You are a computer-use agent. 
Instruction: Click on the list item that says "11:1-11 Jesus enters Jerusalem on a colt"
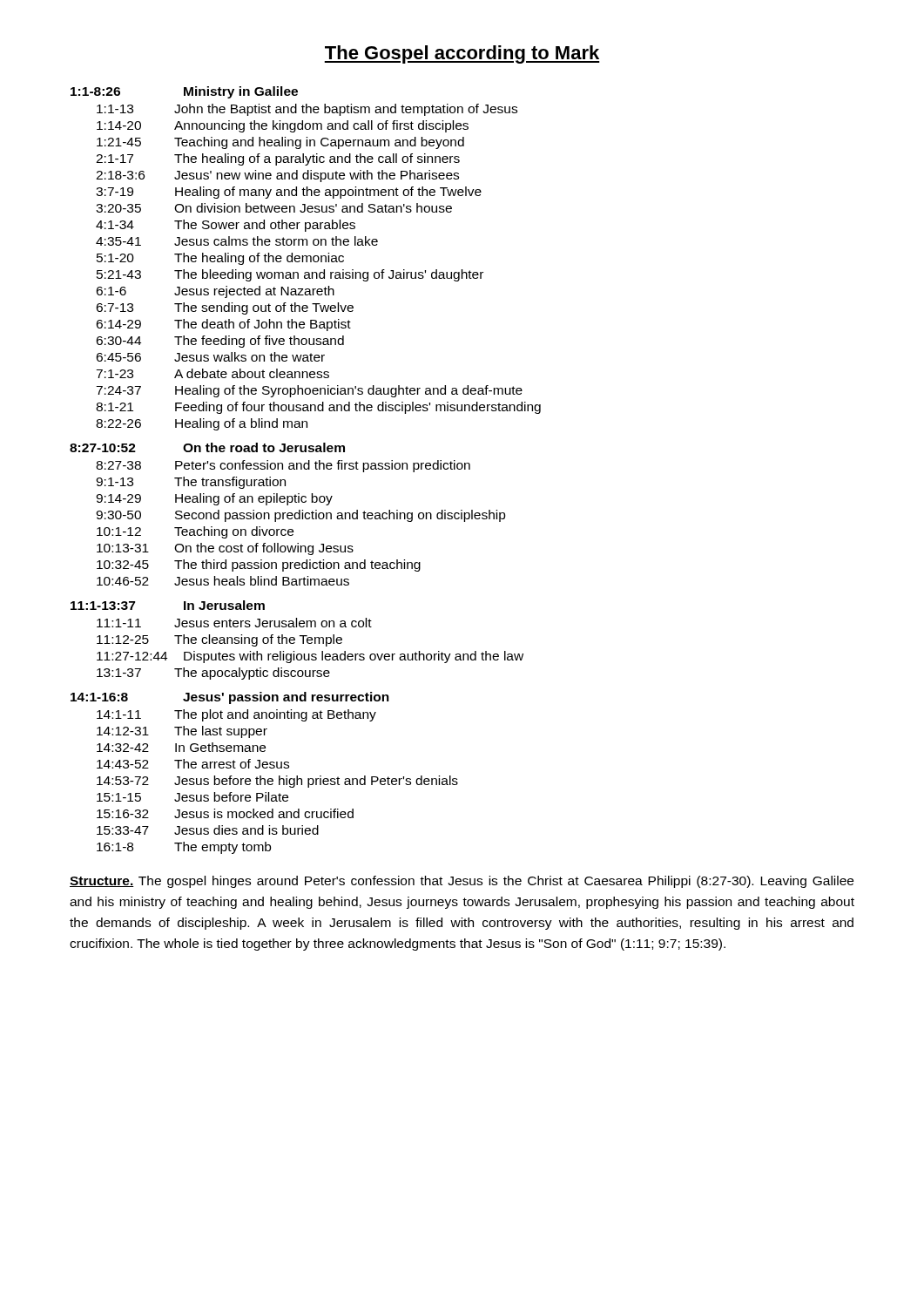click(221, 623)
